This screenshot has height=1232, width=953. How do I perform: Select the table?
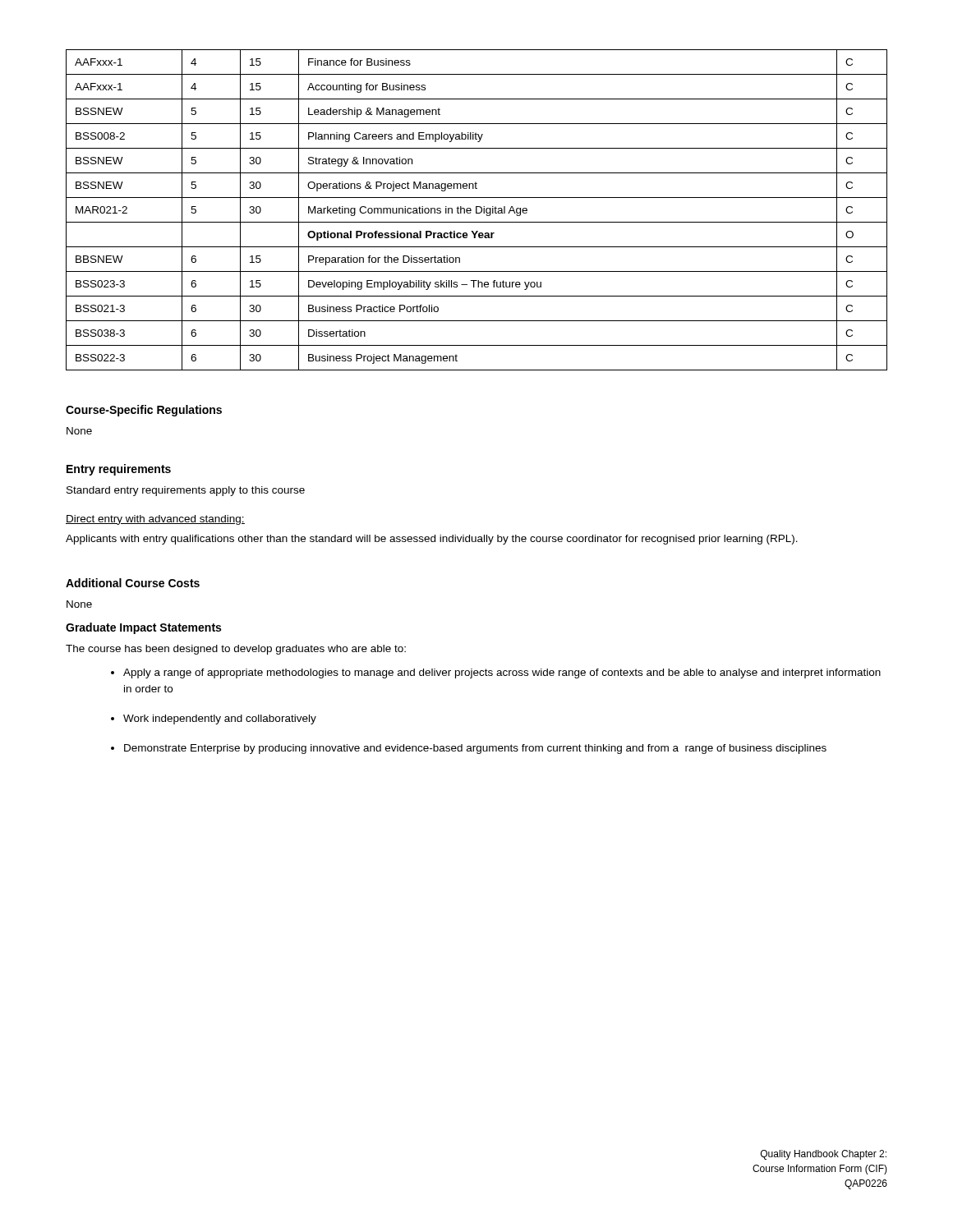click(476, 210)
